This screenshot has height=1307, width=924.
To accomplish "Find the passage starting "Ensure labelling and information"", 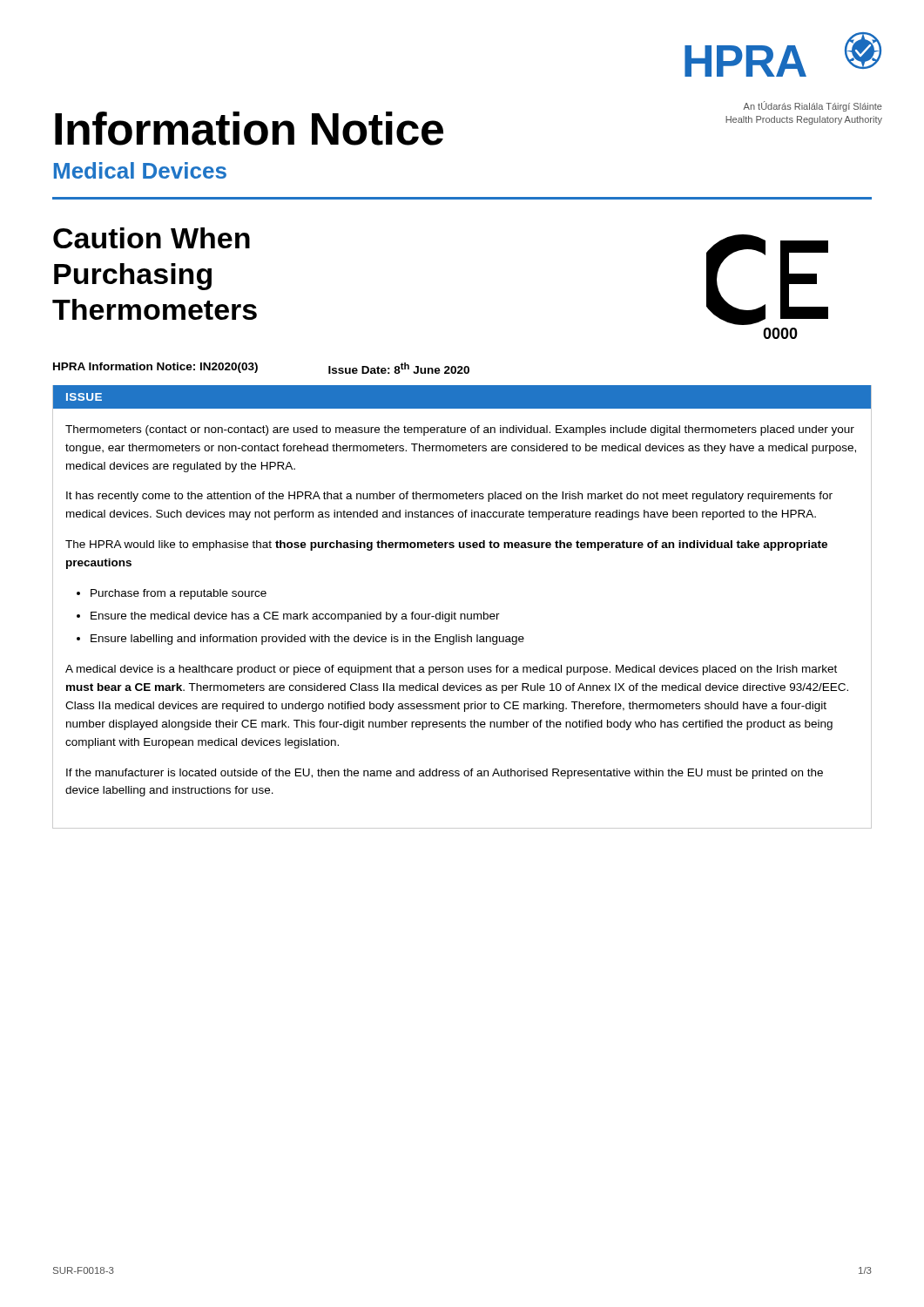I will 307,638.
